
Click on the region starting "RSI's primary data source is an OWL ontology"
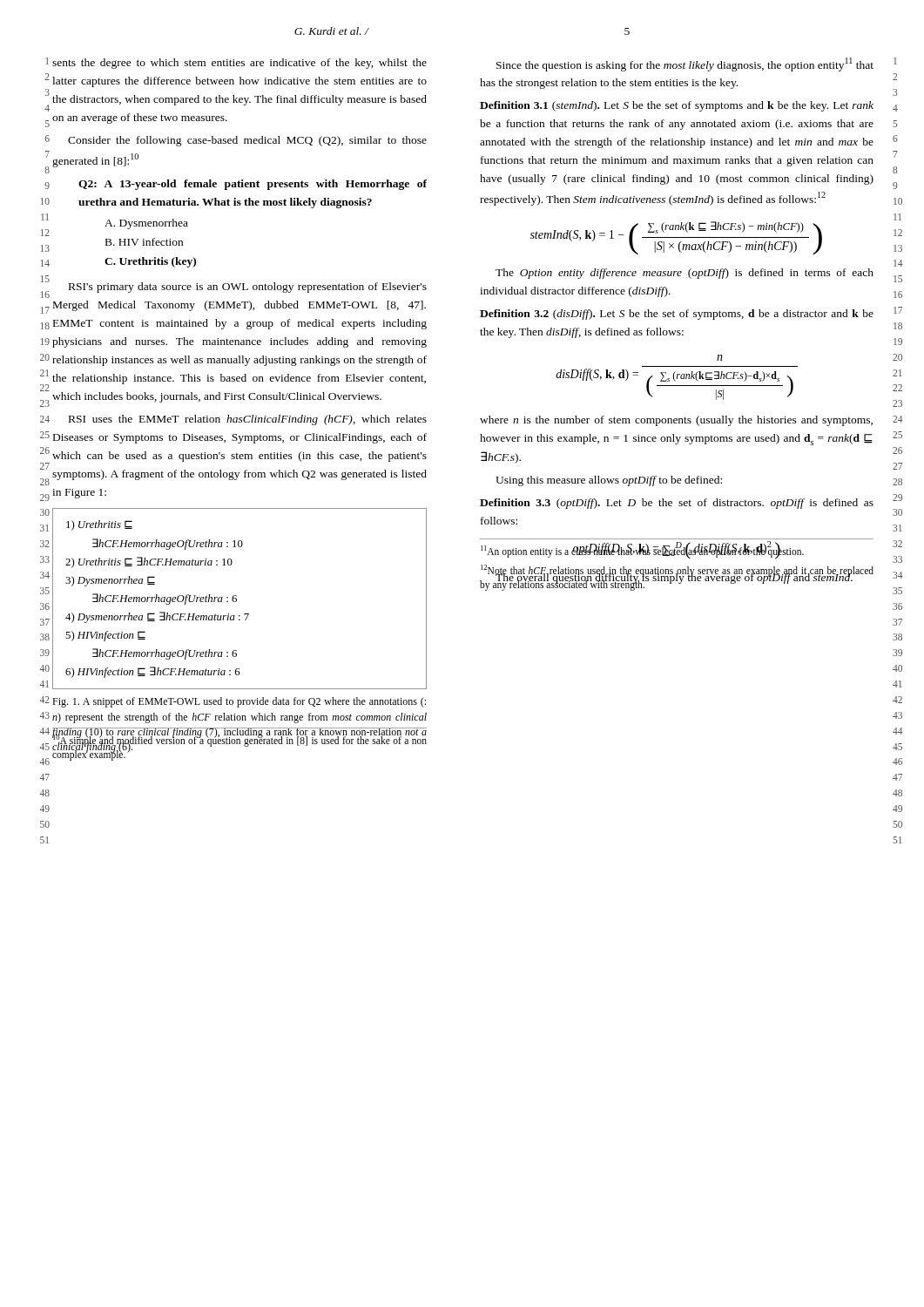coord(240,390)
